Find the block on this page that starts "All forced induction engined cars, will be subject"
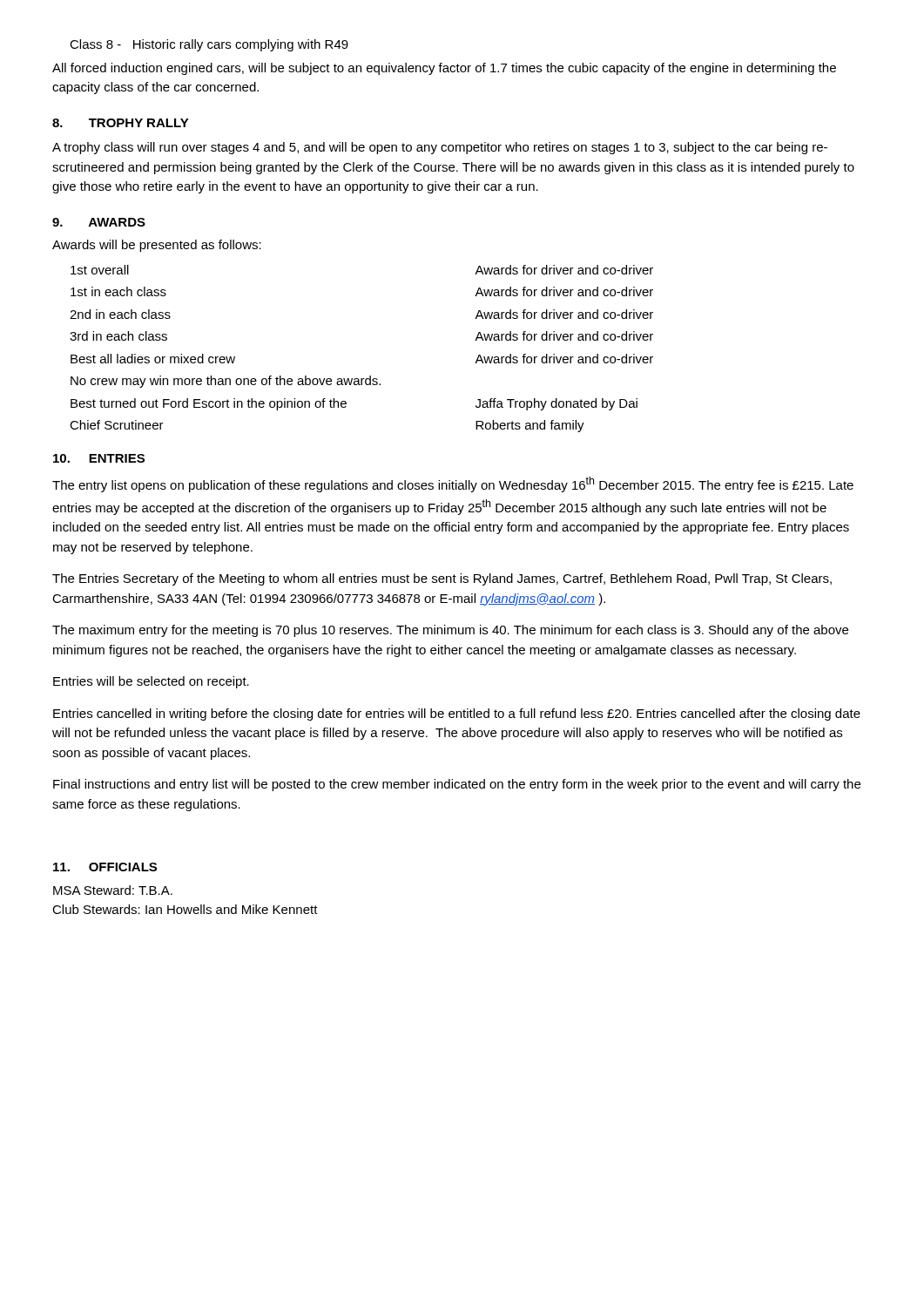This screenshot has height=1307, width=924. (444, 77)
